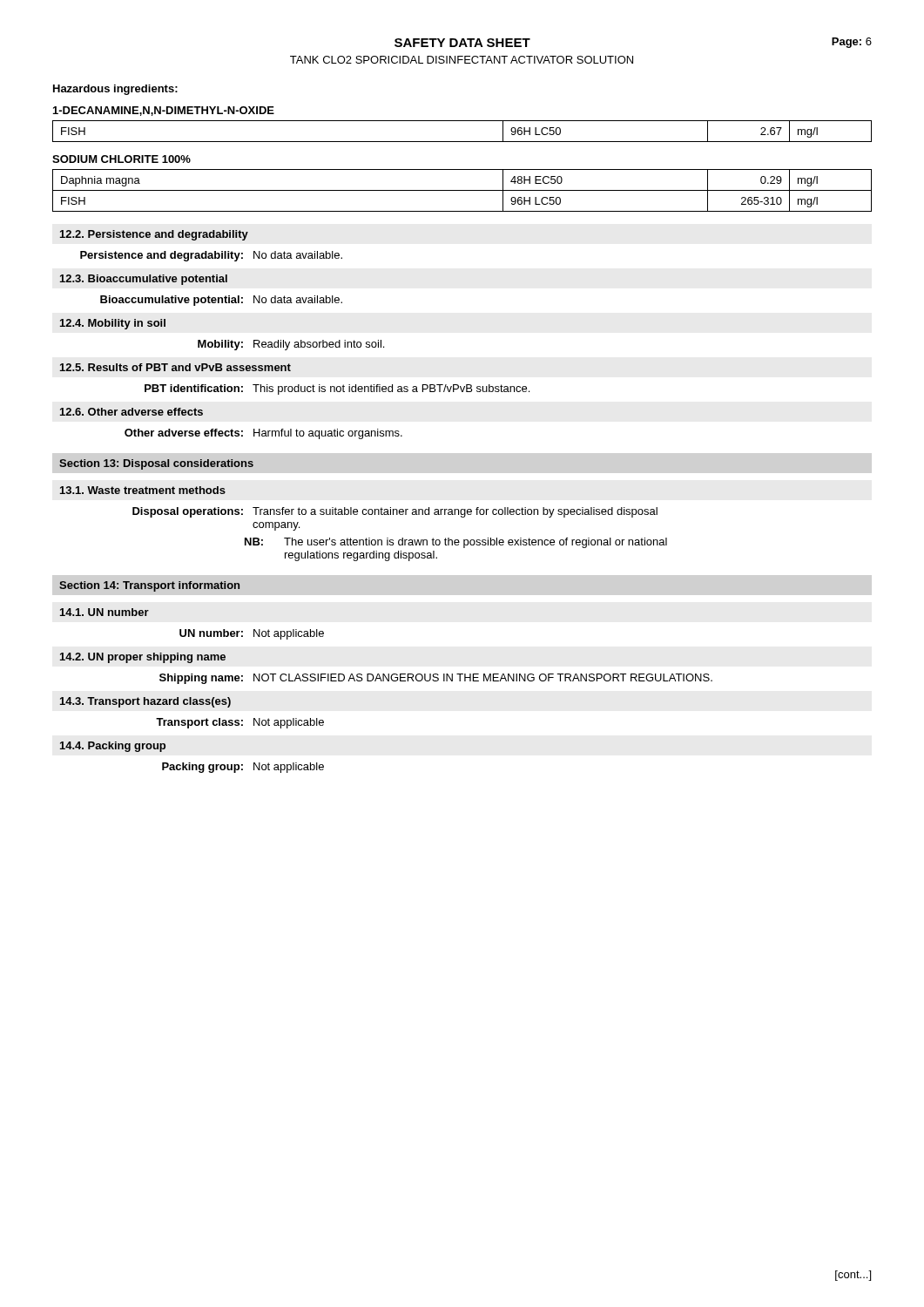Click on the text block containing "Other adverse effects: Harmful to aquatic"

263,434
